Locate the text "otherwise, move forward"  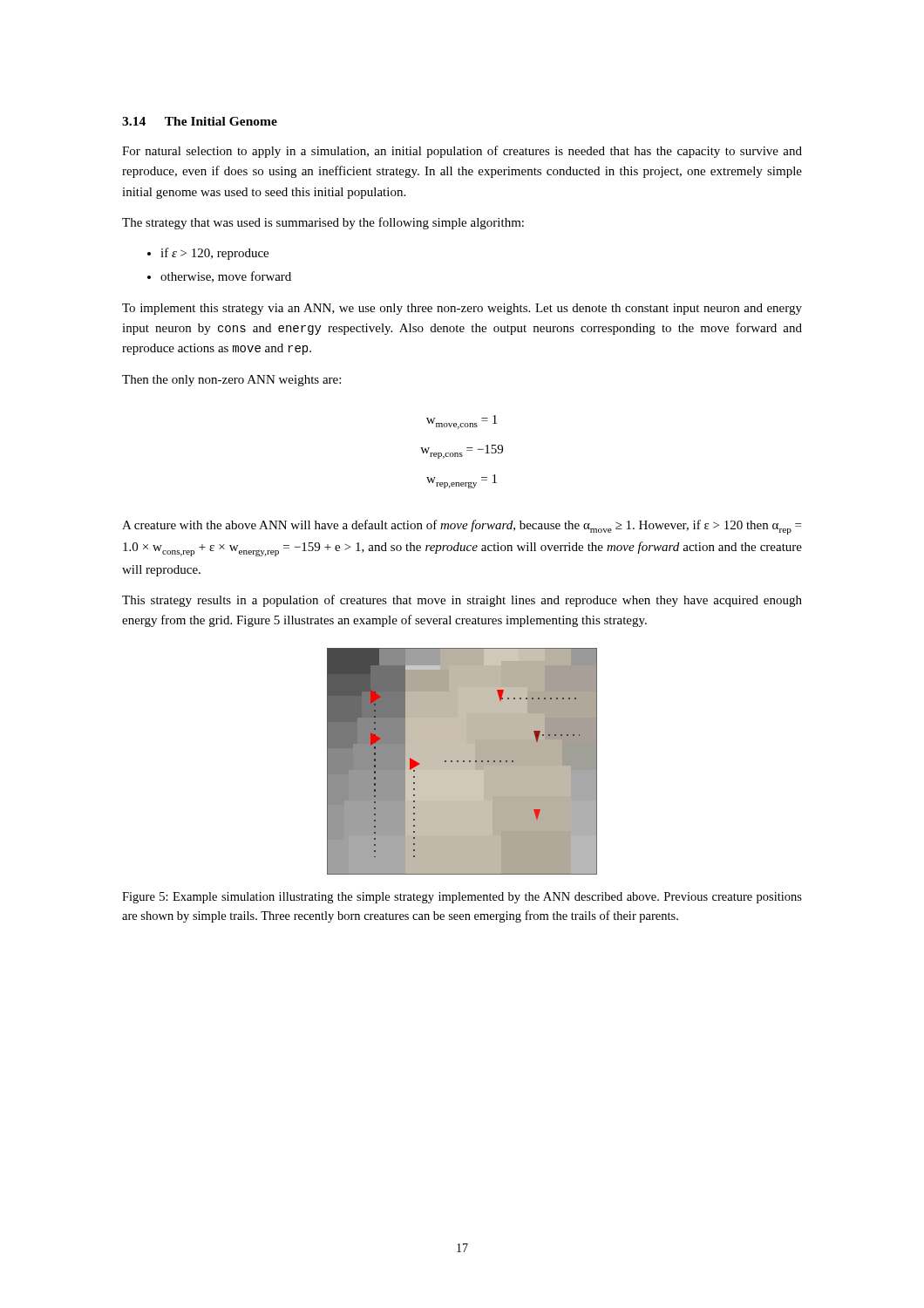click(219, 277)
